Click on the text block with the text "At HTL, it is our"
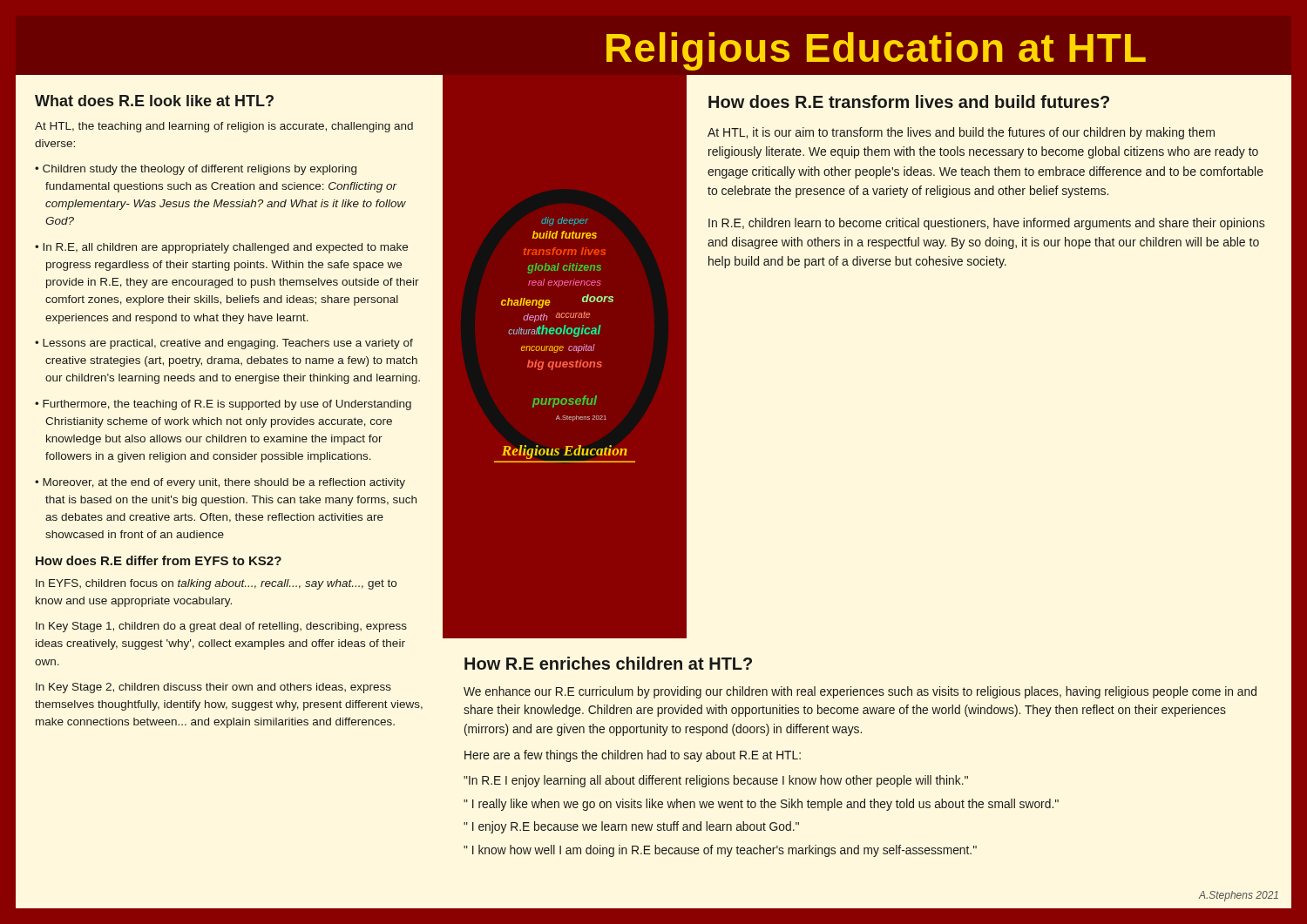This screenshot has width=1307, height=924. [985, 162]
